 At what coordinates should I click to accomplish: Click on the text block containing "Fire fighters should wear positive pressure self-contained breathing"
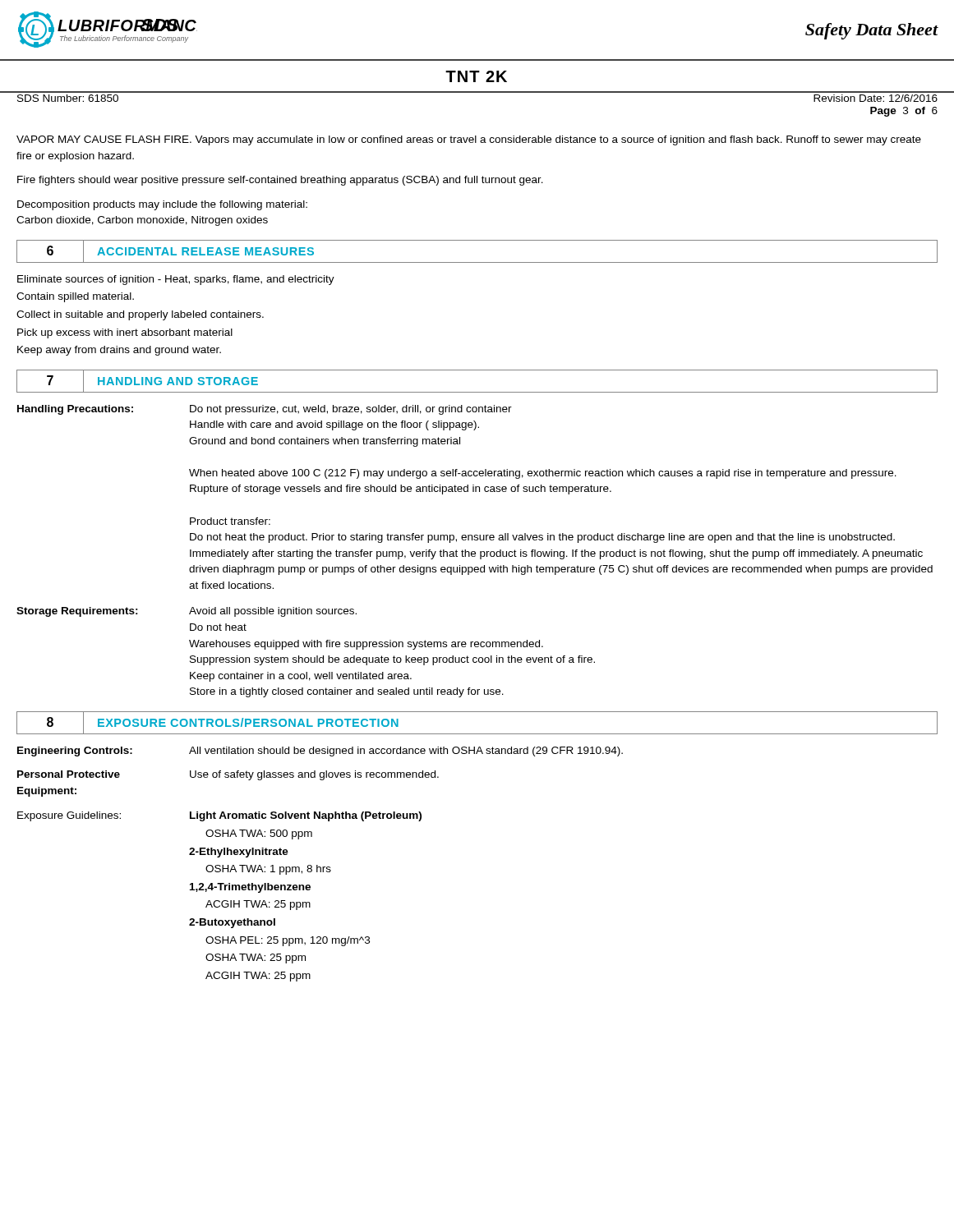coord(280,180)
